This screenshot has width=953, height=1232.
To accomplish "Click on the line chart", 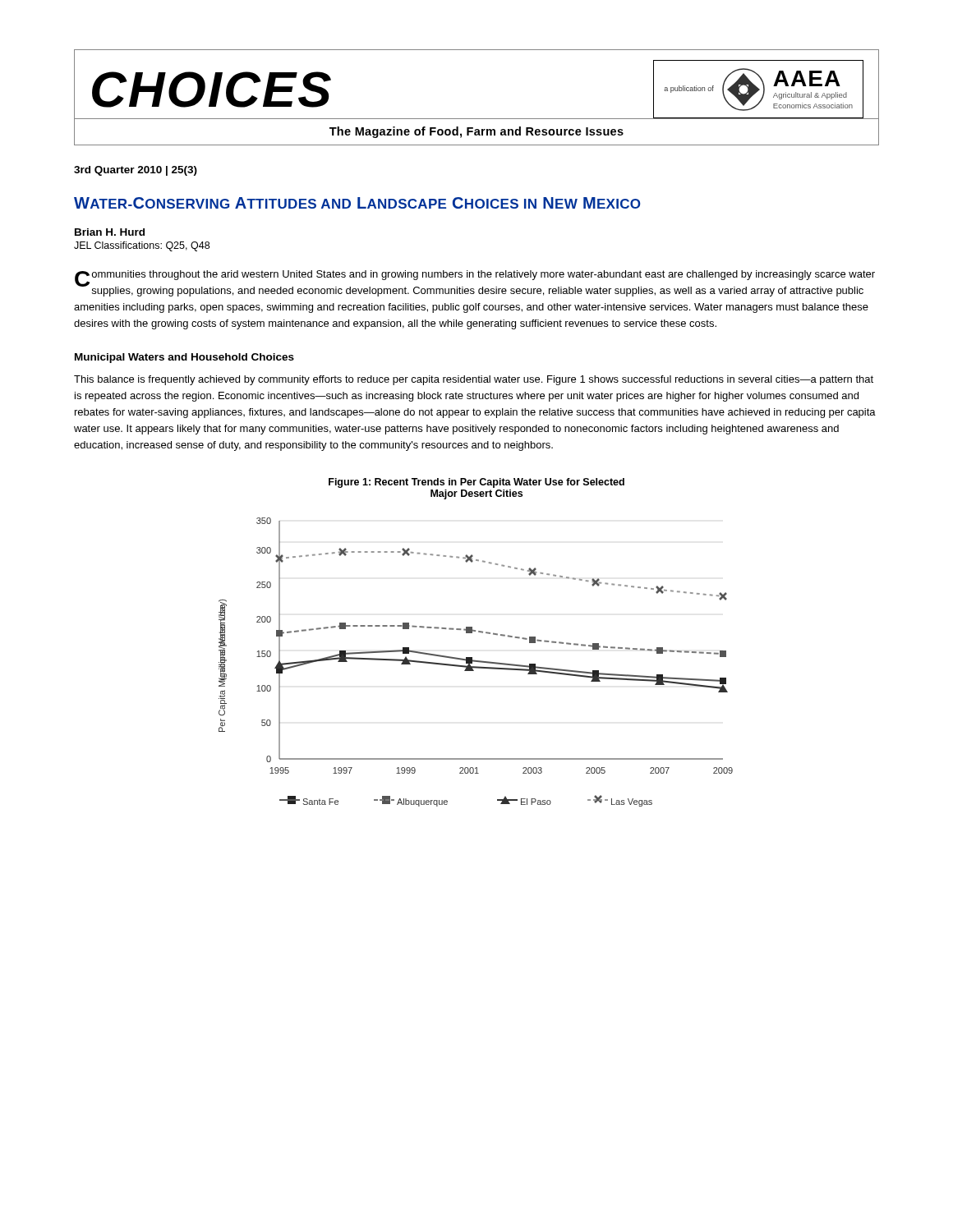I will (476, 652).
